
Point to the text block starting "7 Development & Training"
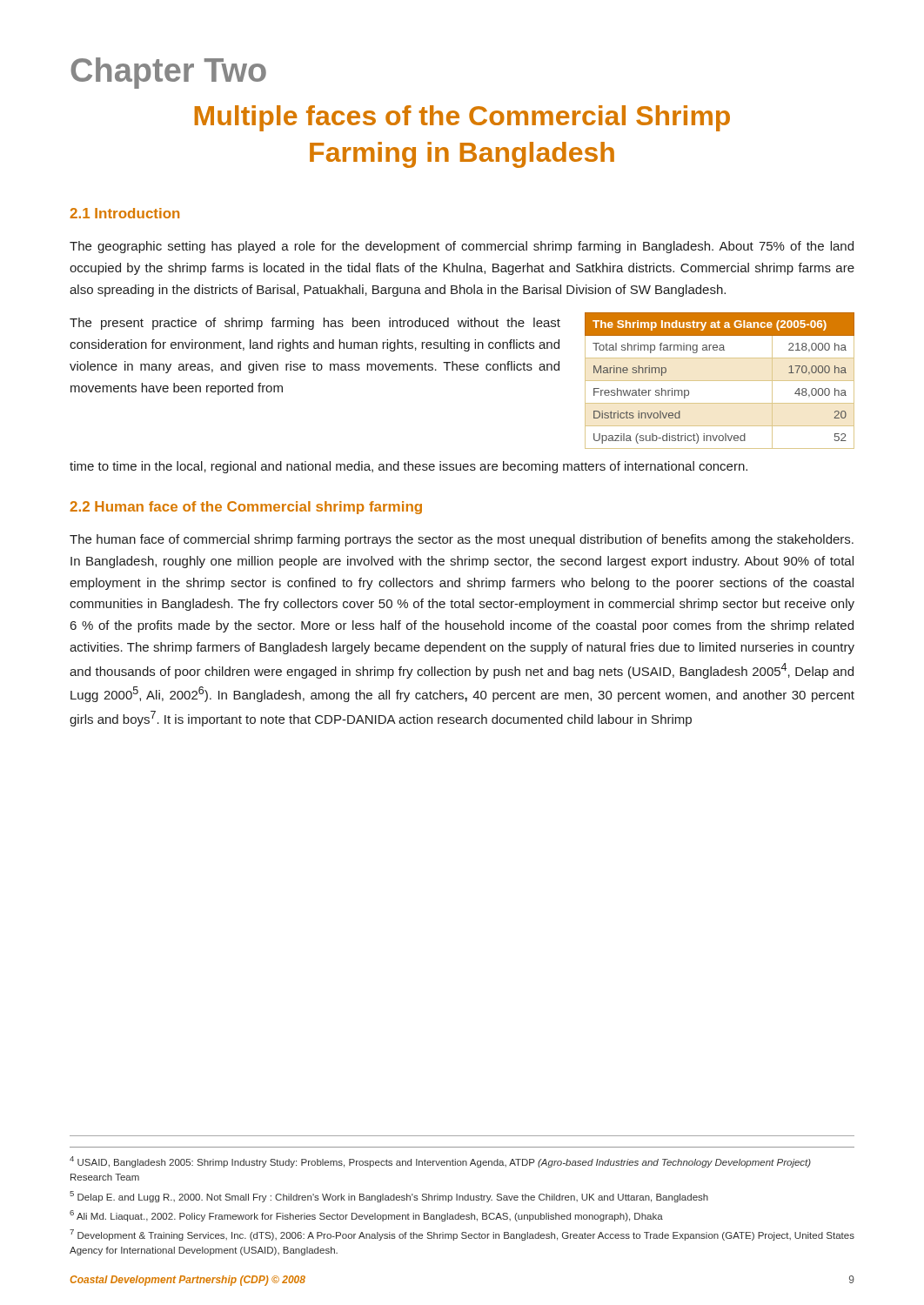pos(462,1241)
